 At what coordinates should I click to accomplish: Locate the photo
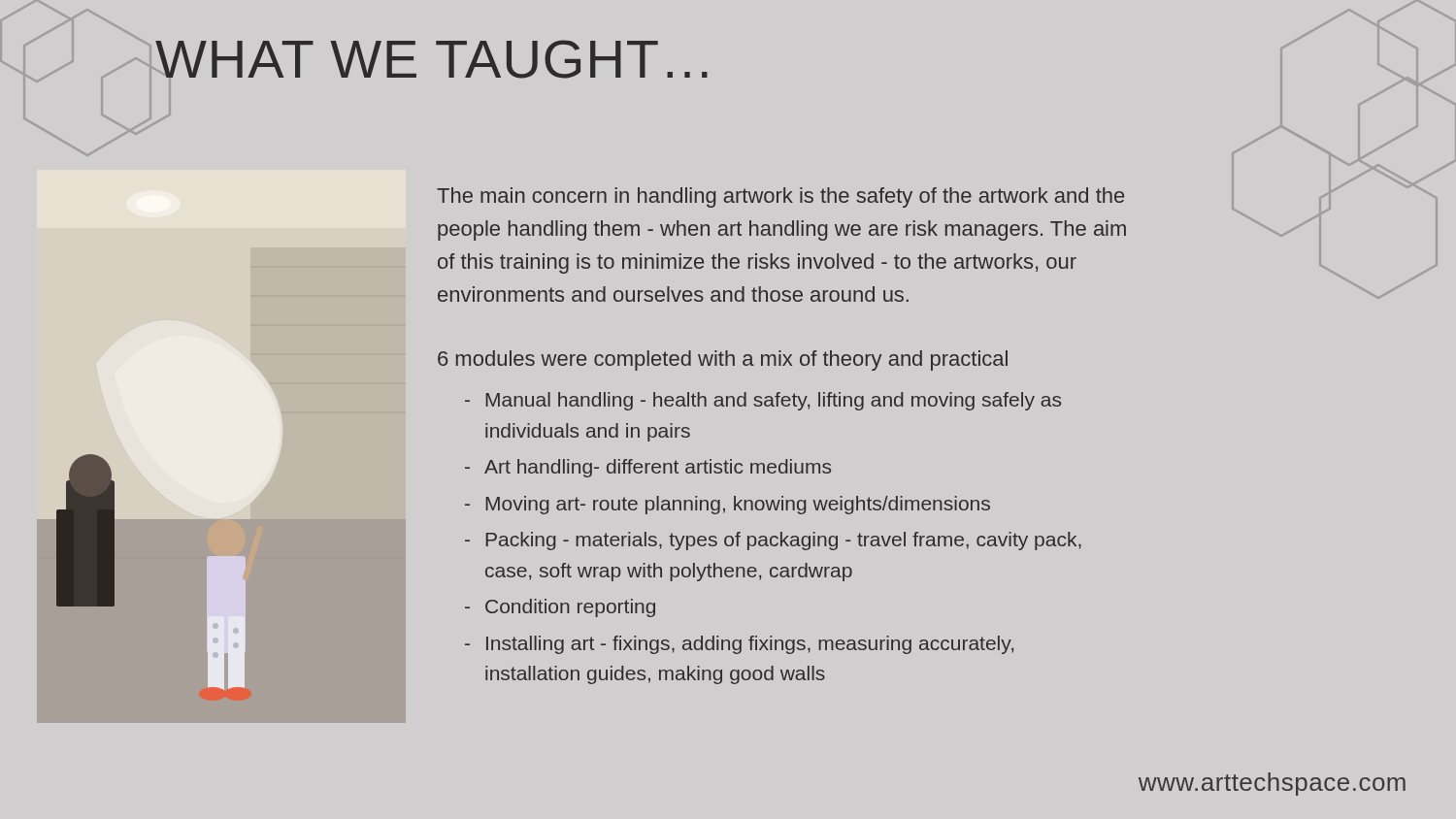coord(221,446)
